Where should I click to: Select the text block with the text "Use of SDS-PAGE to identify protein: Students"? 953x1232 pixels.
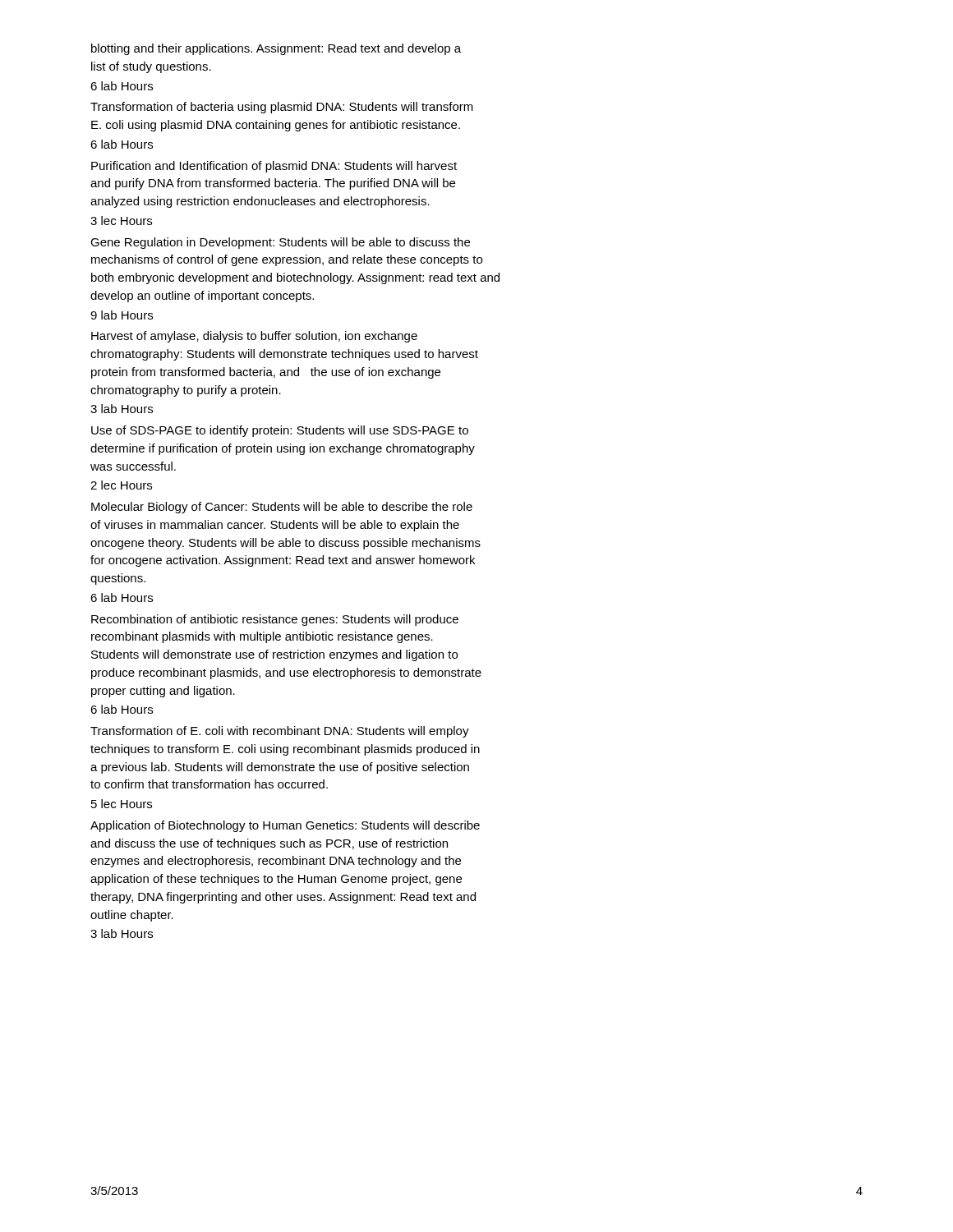tap(283, 448)
